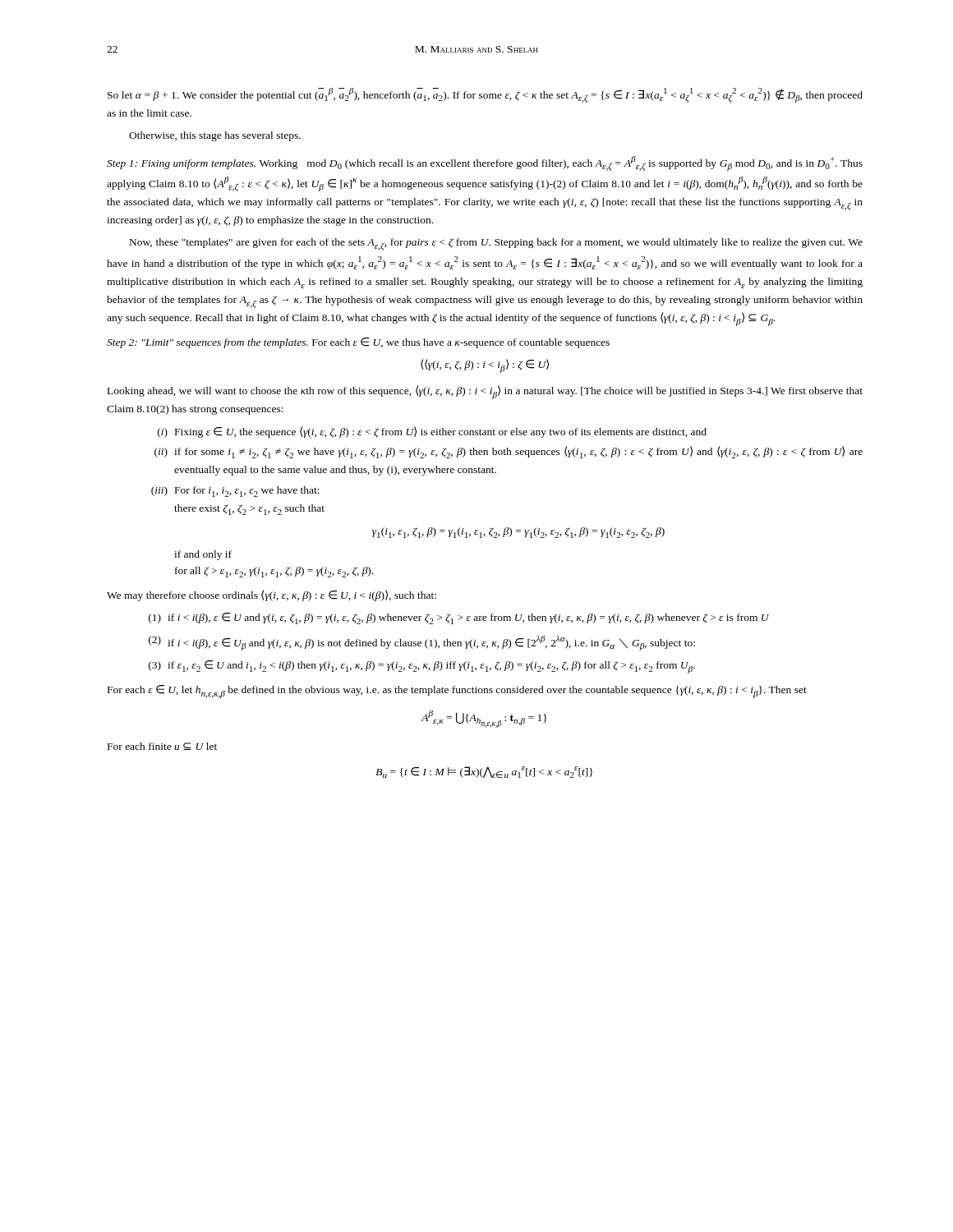Click on the text starting "Looking ahead, we will want to"

point(485,400)
